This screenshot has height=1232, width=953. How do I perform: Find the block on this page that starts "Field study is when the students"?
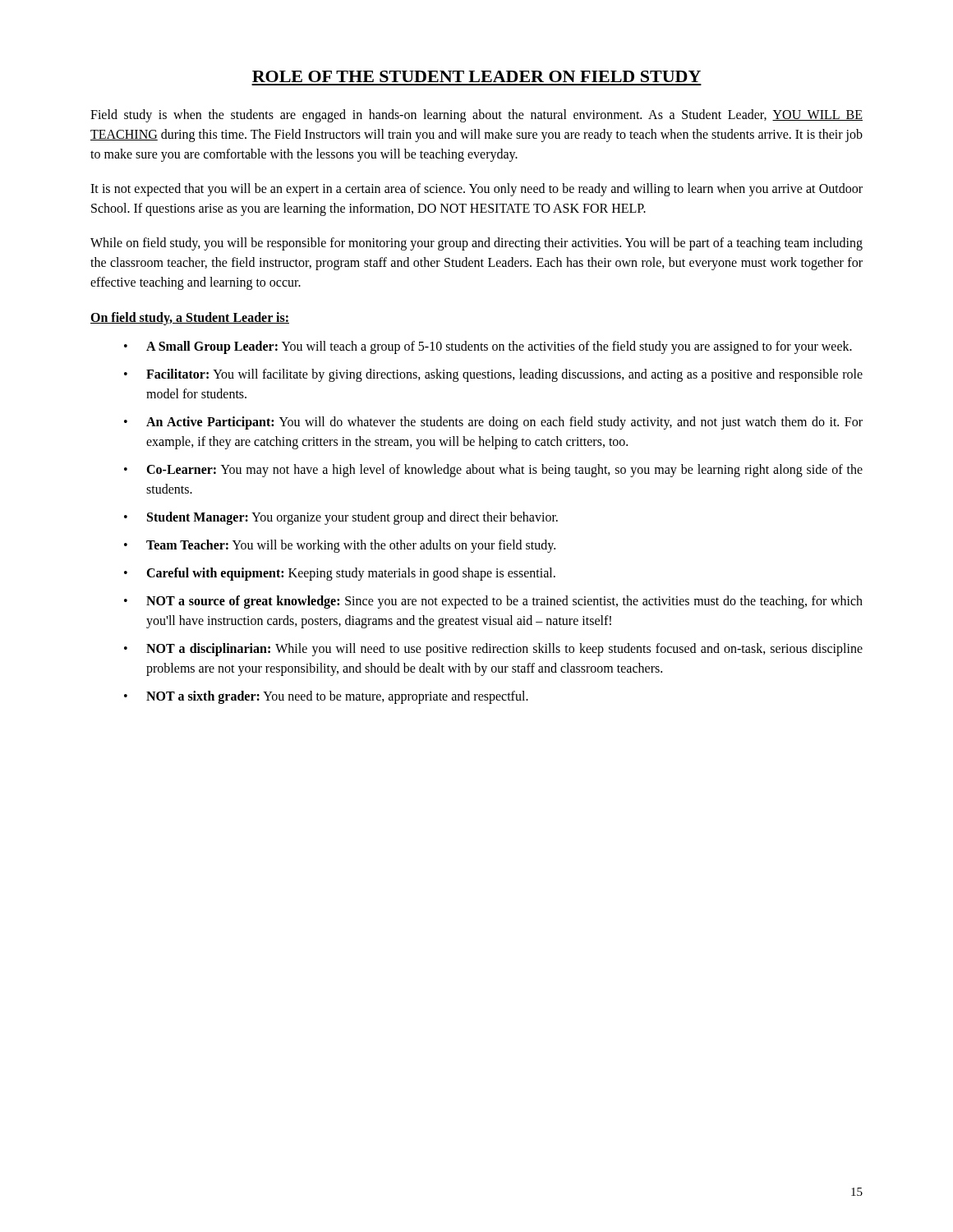point(476,134)
